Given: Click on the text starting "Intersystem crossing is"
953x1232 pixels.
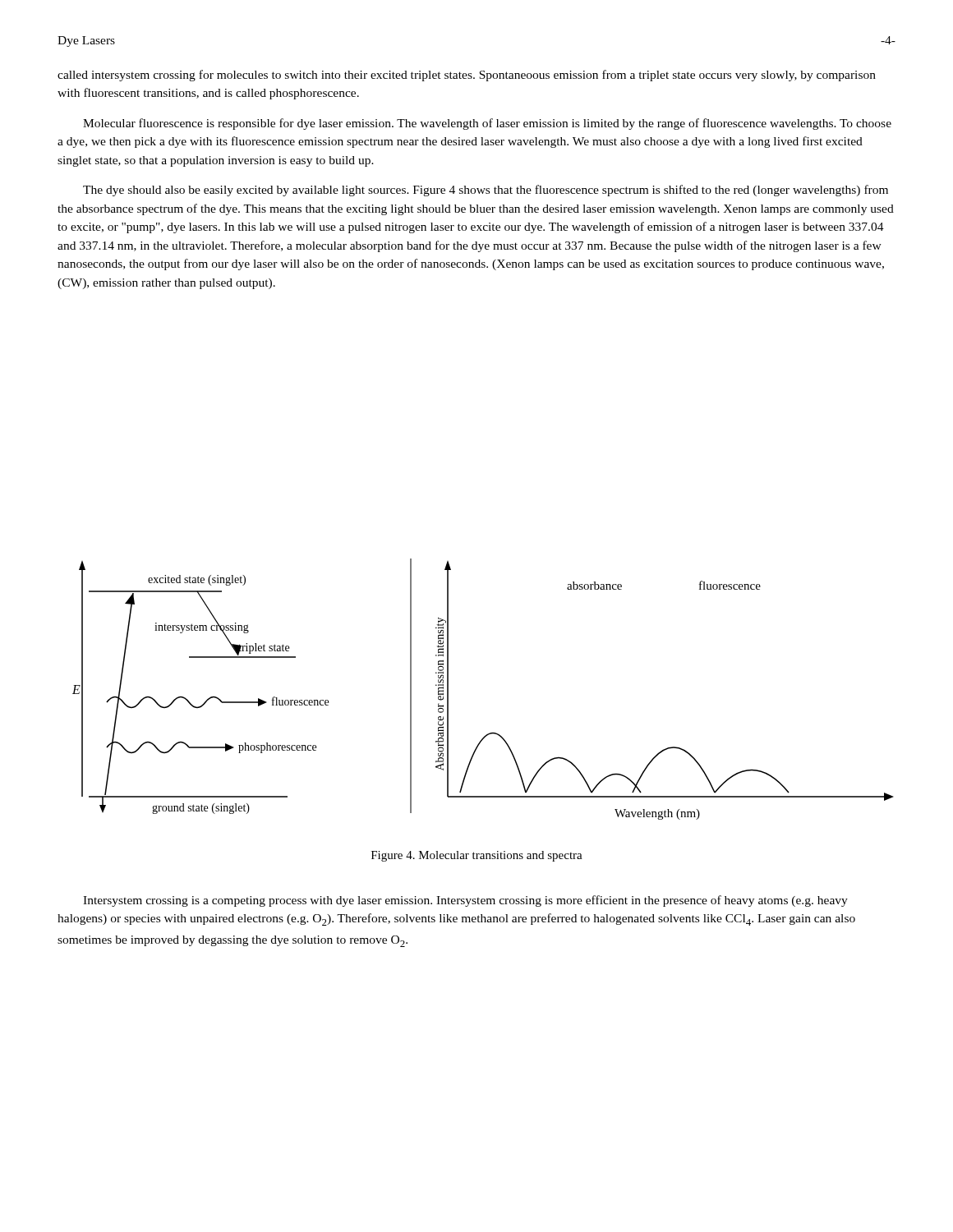Looking at the screenshot, I should [x=456, y=921].
